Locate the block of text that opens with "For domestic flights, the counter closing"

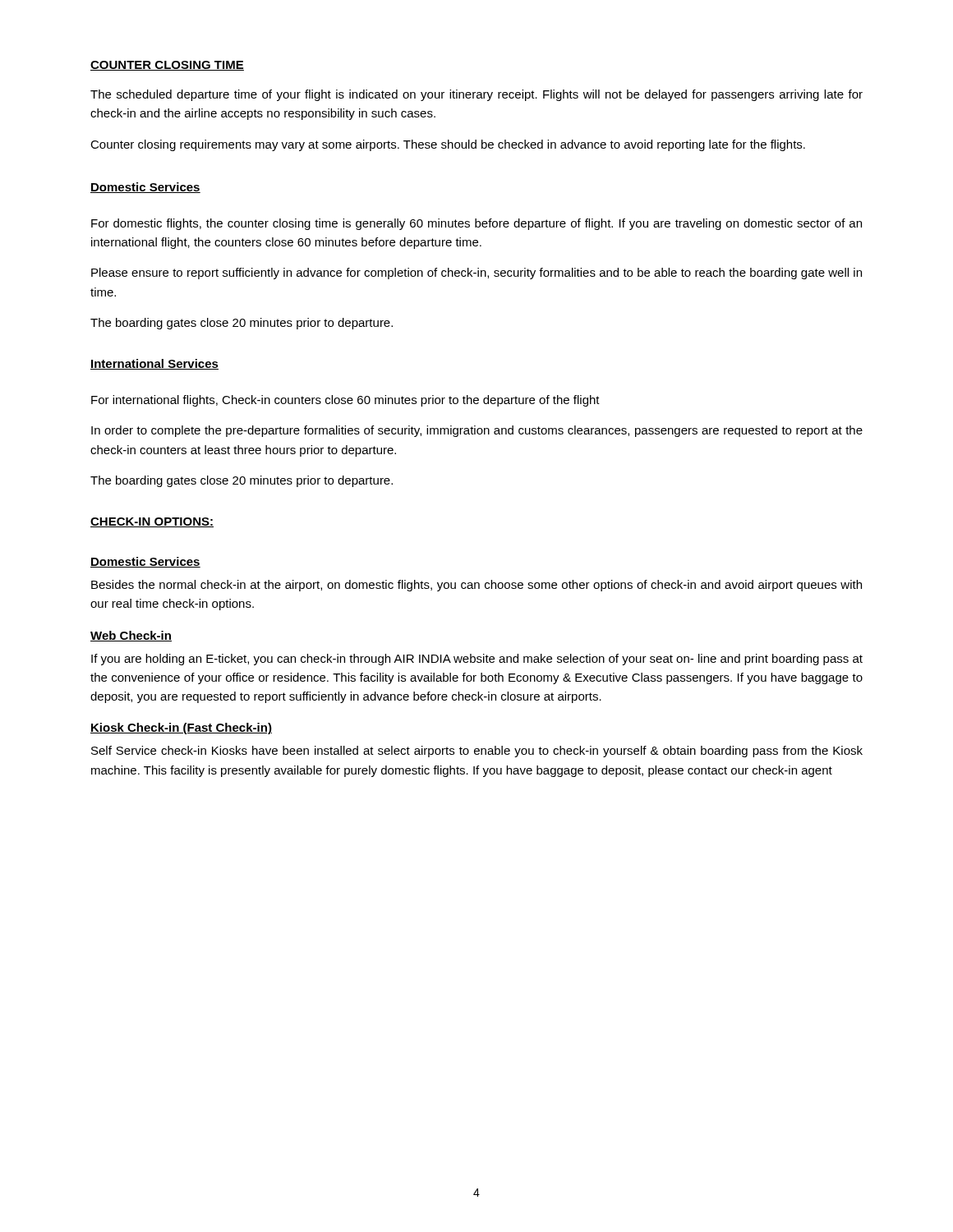coord(476,232)
